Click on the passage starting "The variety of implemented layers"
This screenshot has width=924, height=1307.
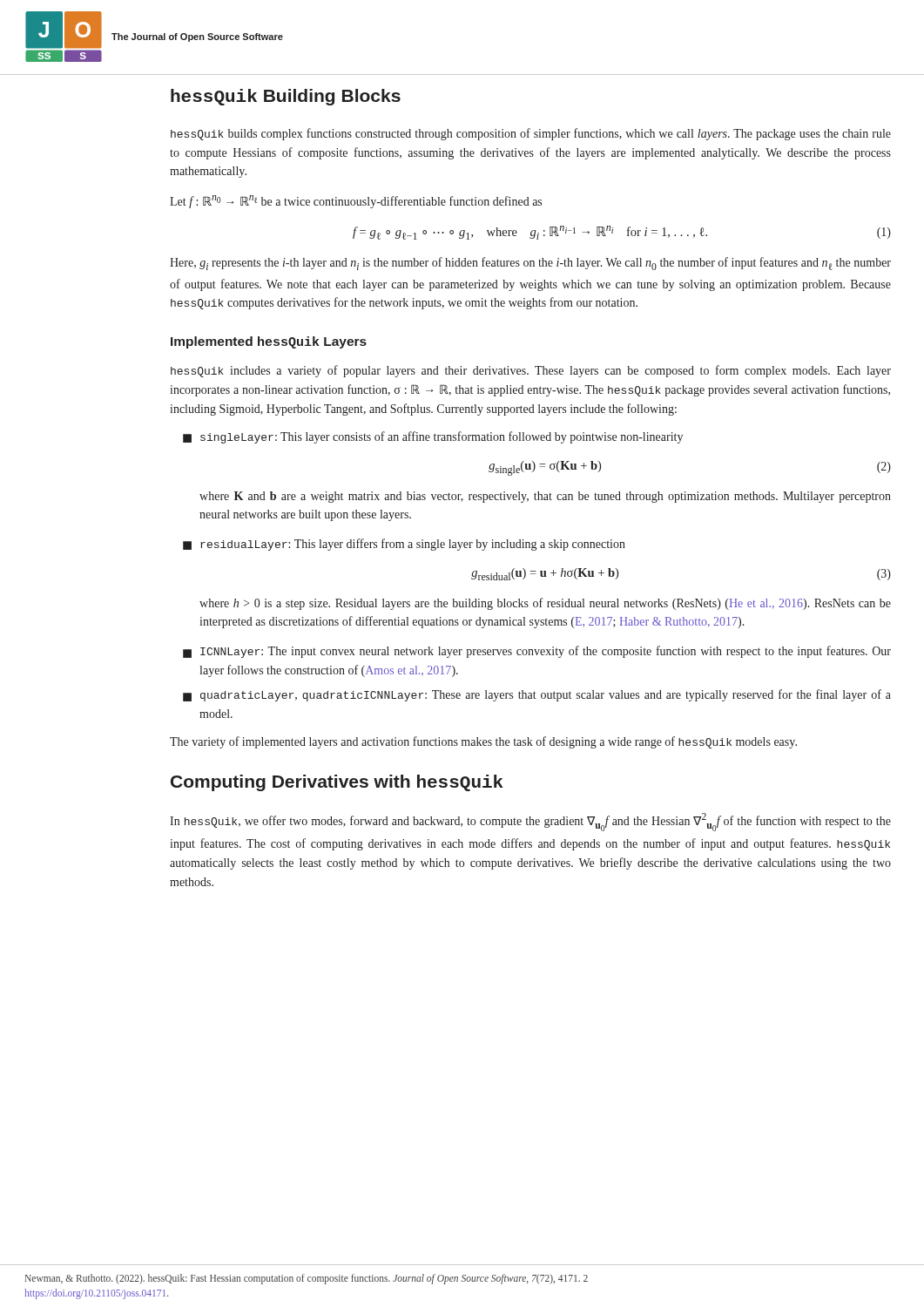tap(484, 742)
